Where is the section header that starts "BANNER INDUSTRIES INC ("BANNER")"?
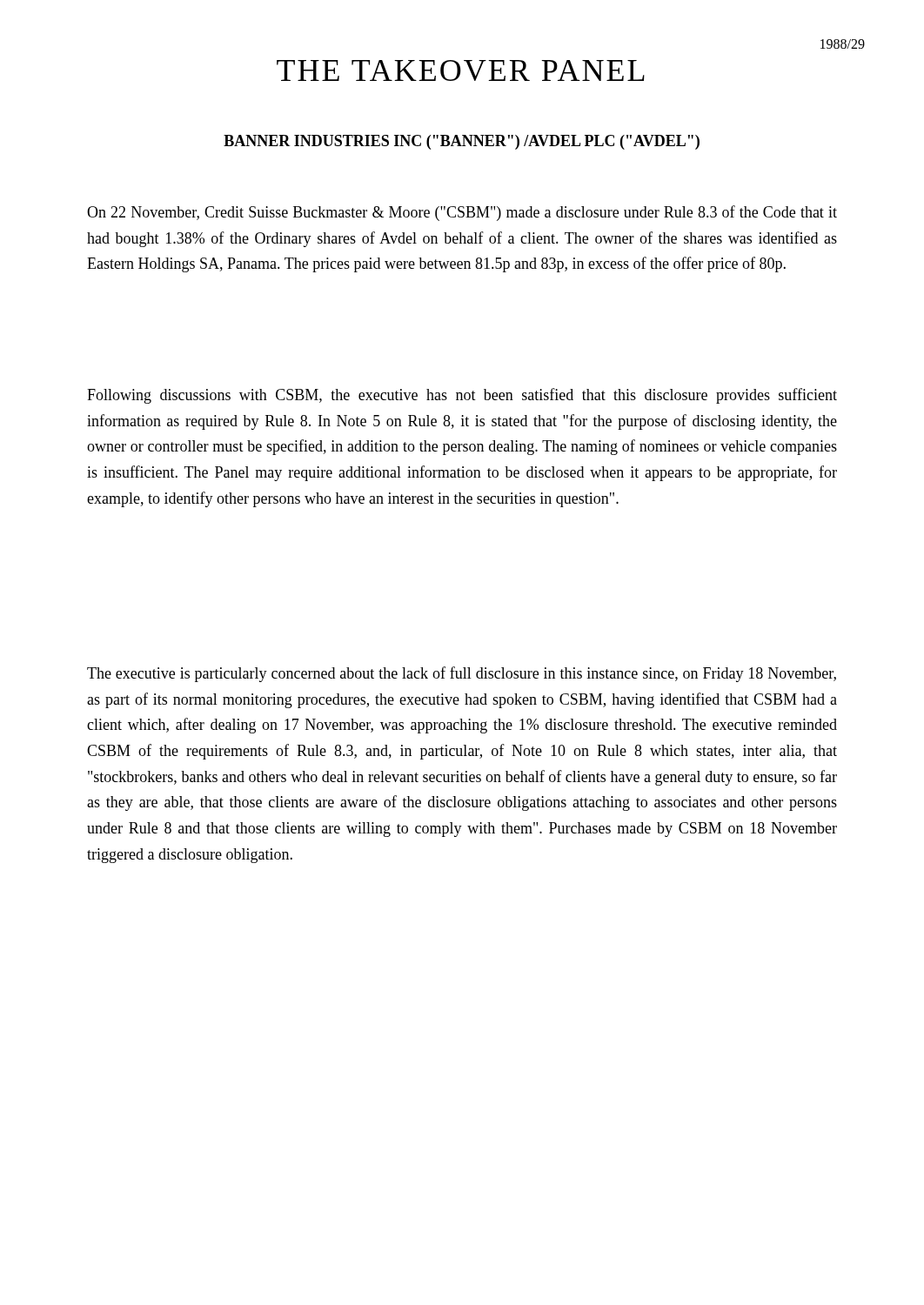Image resolution: width=924 pixels, height=1305 pixels. pyautogui.click(x=462, y=141)
